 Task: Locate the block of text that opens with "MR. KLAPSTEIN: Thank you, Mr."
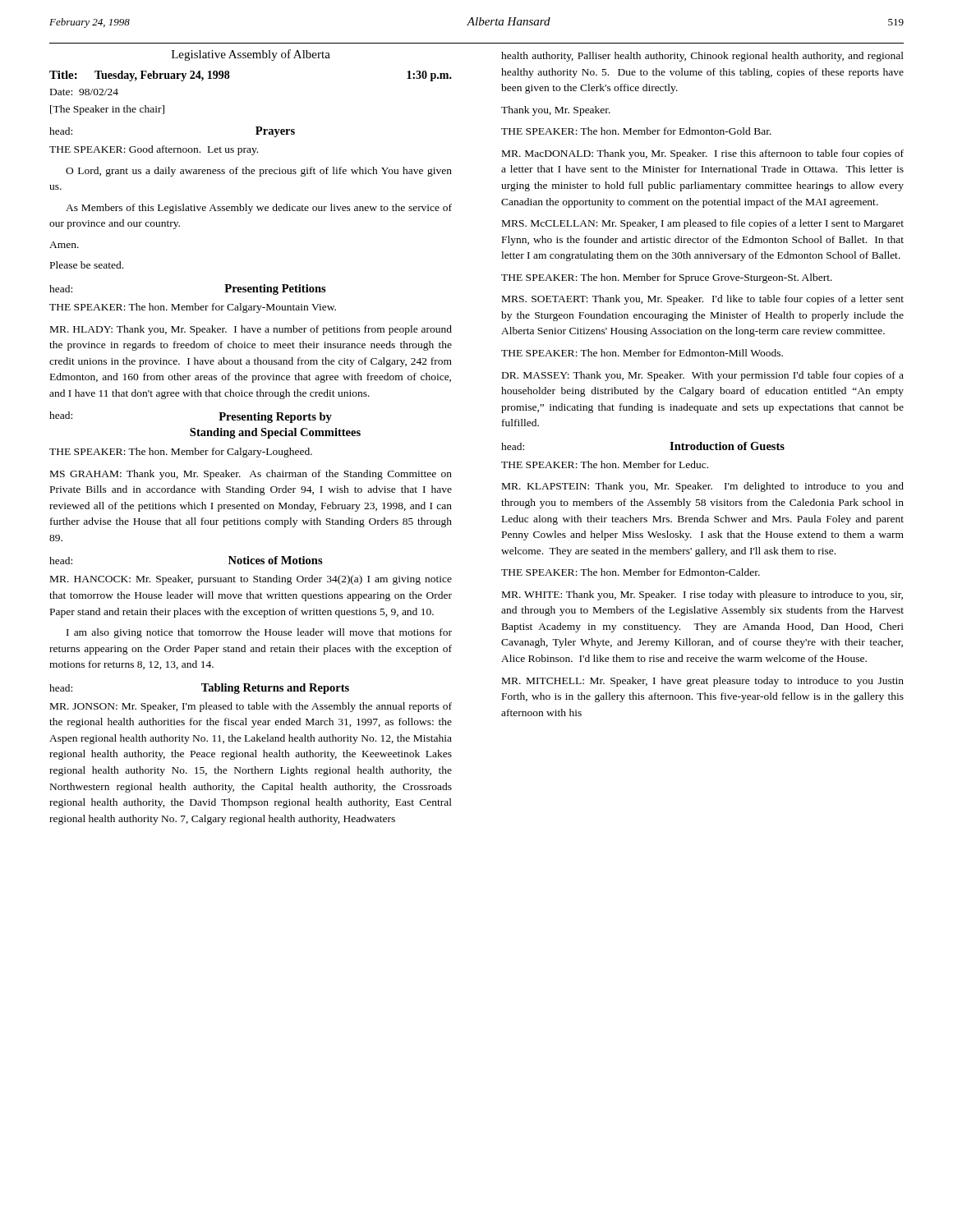[x=702, y=518]
